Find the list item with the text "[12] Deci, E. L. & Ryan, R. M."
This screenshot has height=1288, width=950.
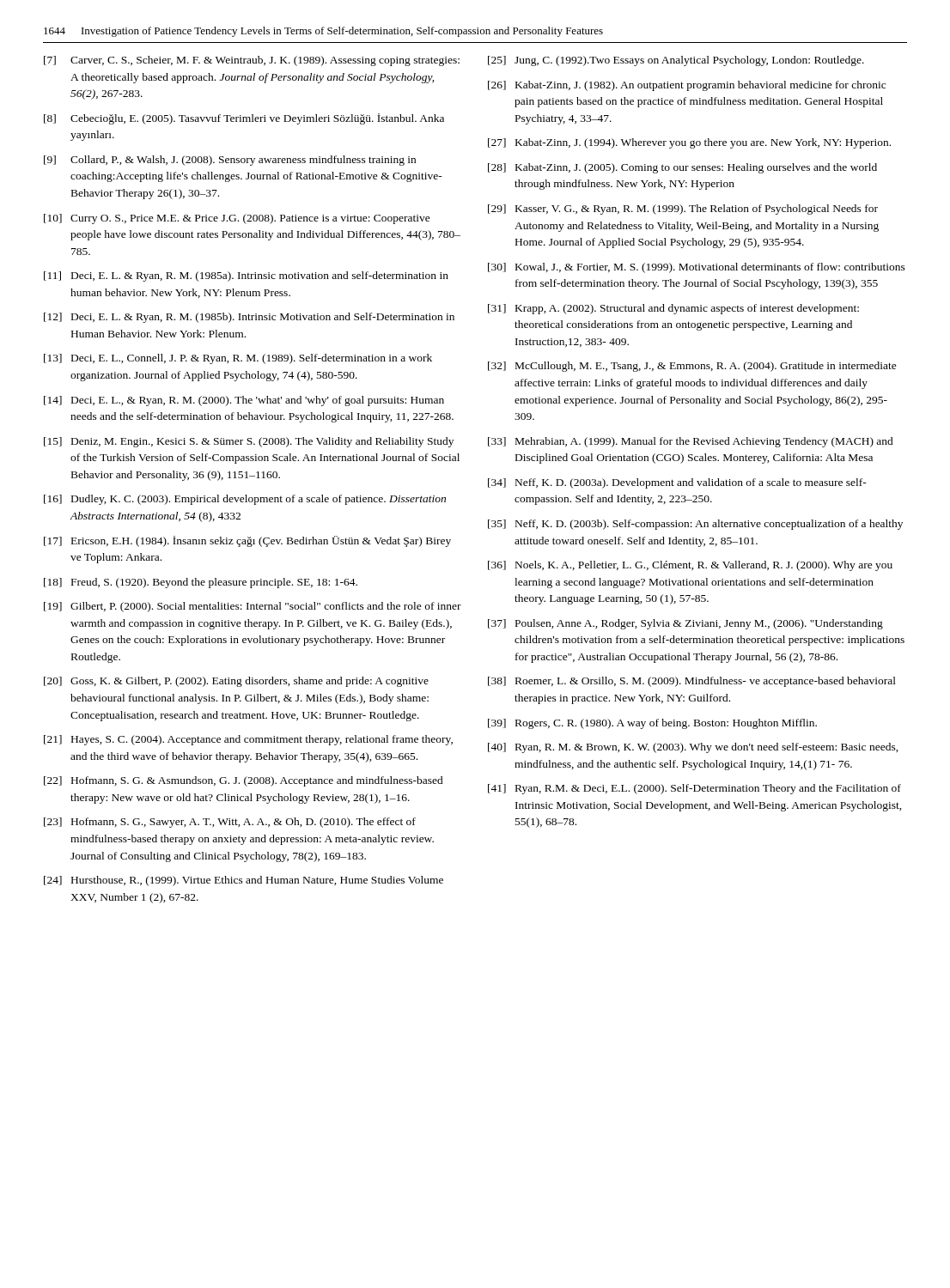click(x=253, y=325)
